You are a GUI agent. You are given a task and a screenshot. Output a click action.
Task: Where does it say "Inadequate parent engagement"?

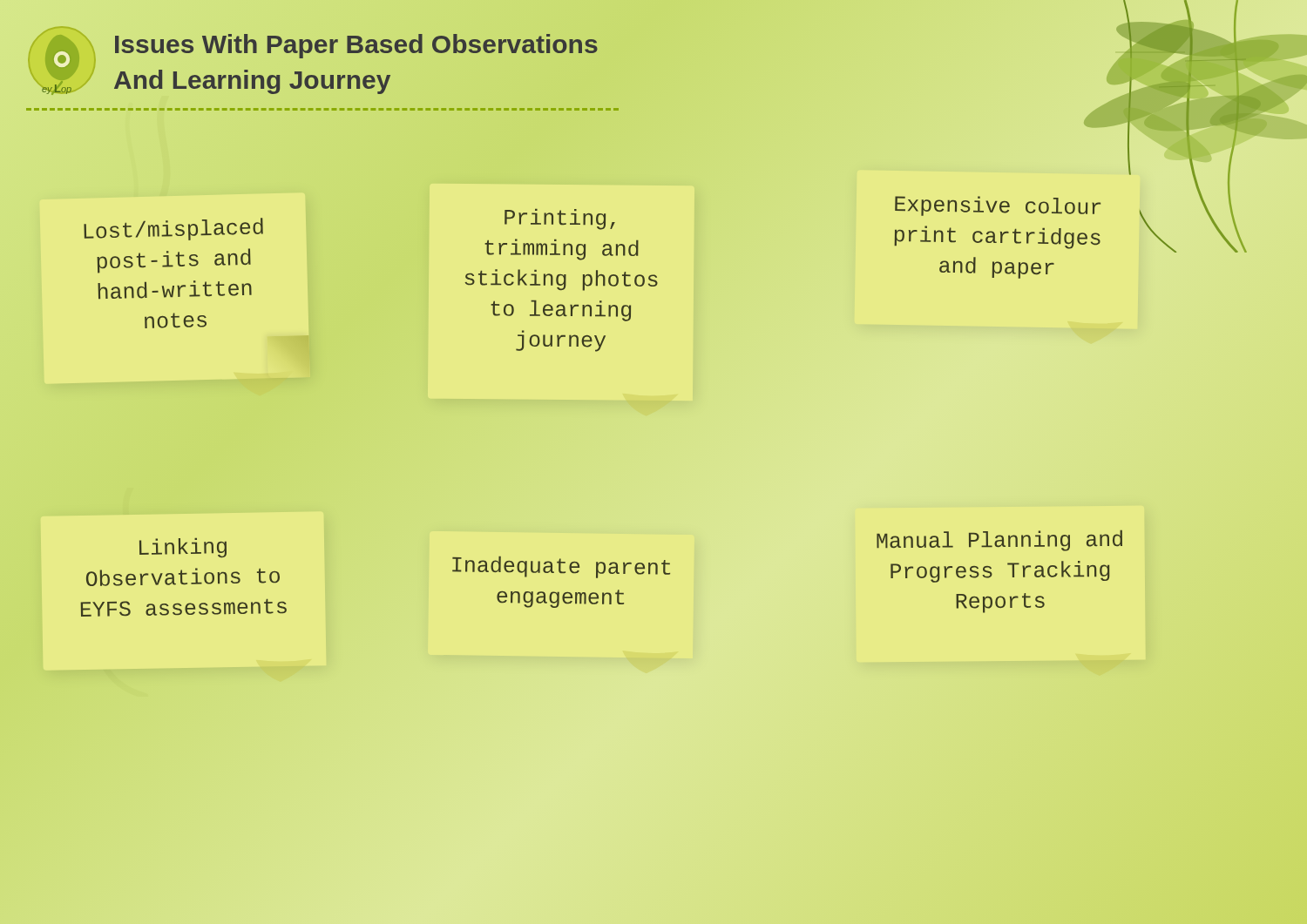point(565,606)
